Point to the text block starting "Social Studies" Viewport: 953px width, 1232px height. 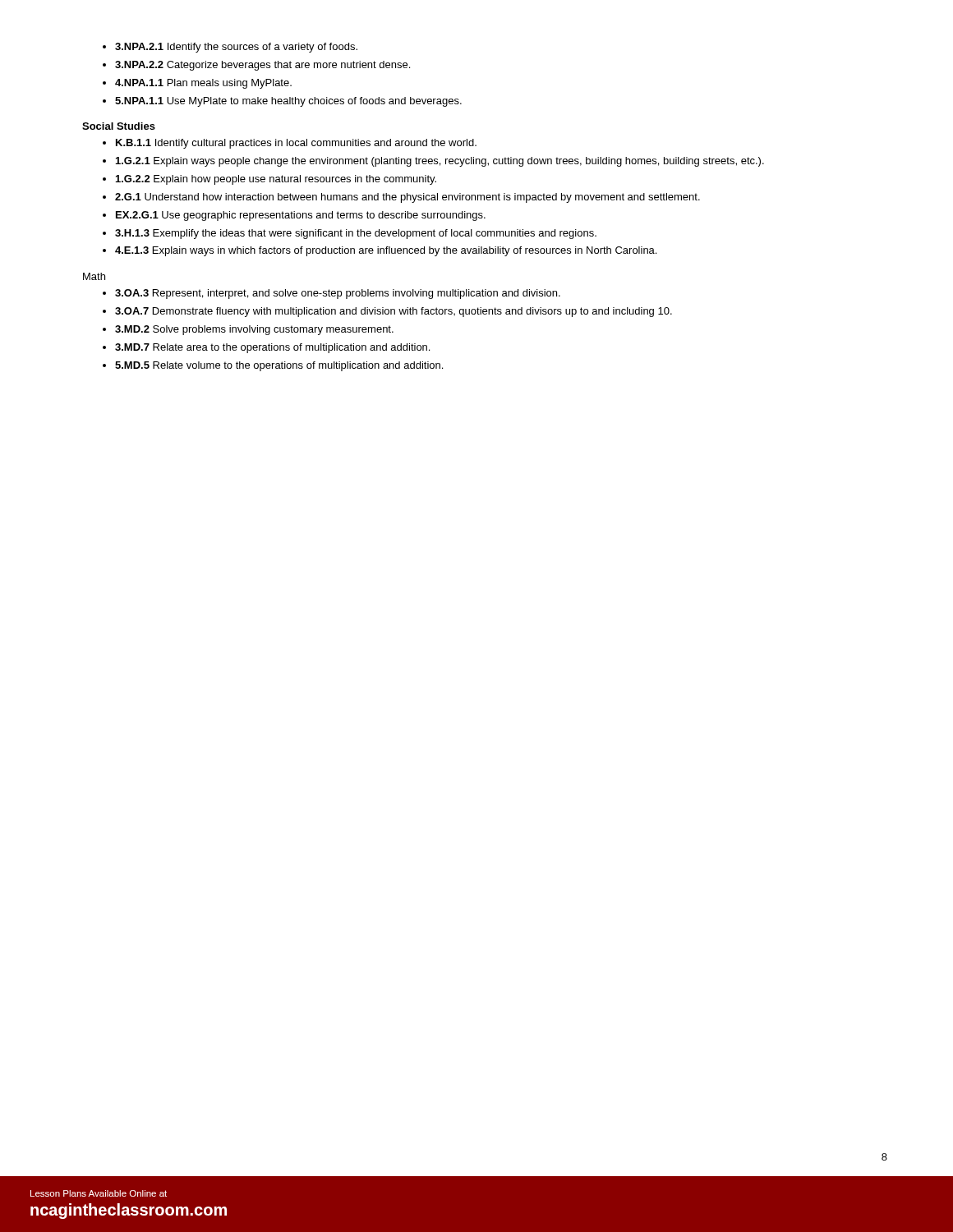pos(119,126)
